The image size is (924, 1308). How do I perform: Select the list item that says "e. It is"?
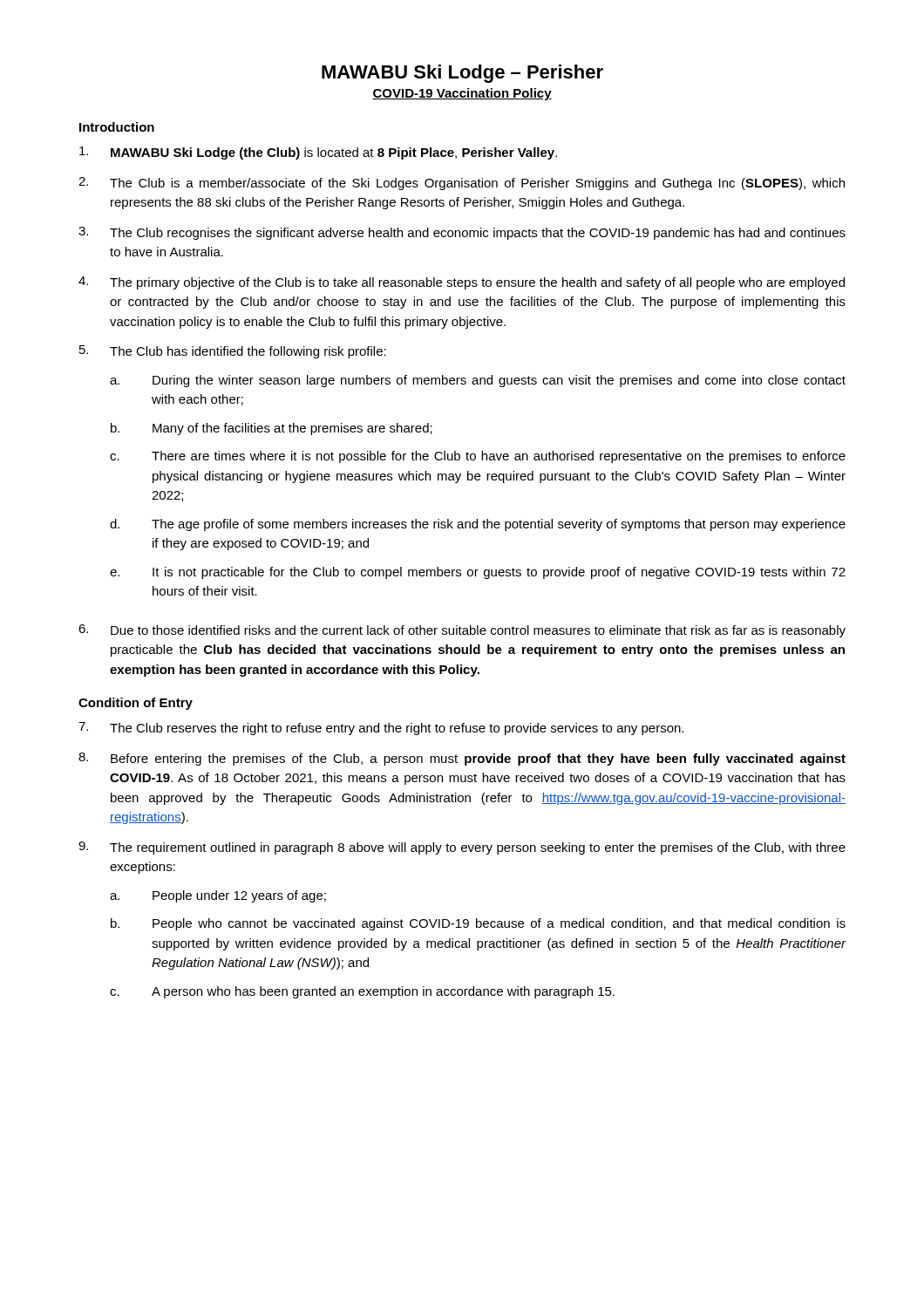(478, 582)
